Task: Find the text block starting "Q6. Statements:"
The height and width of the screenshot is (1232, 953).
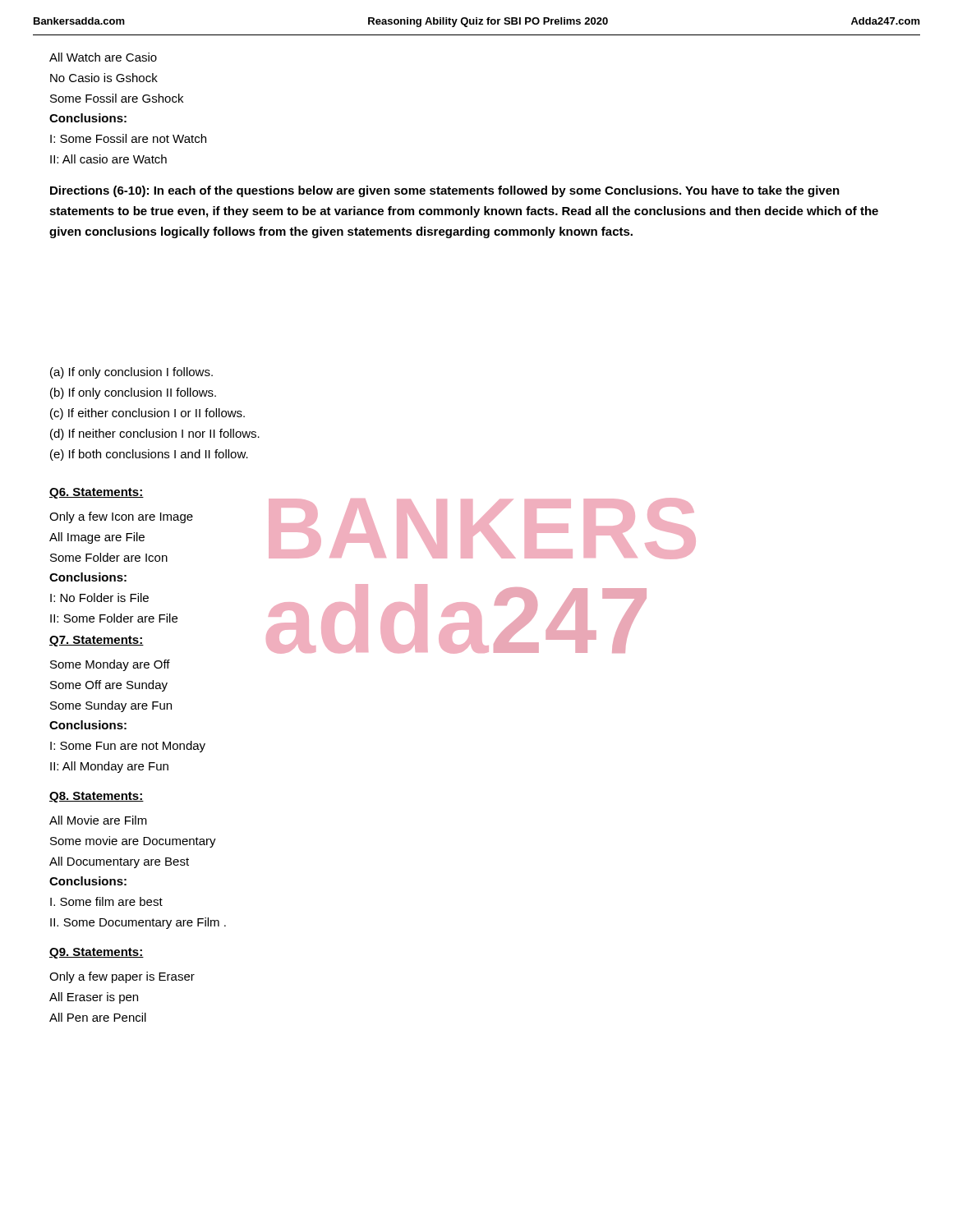Action: tap(96, 492)
